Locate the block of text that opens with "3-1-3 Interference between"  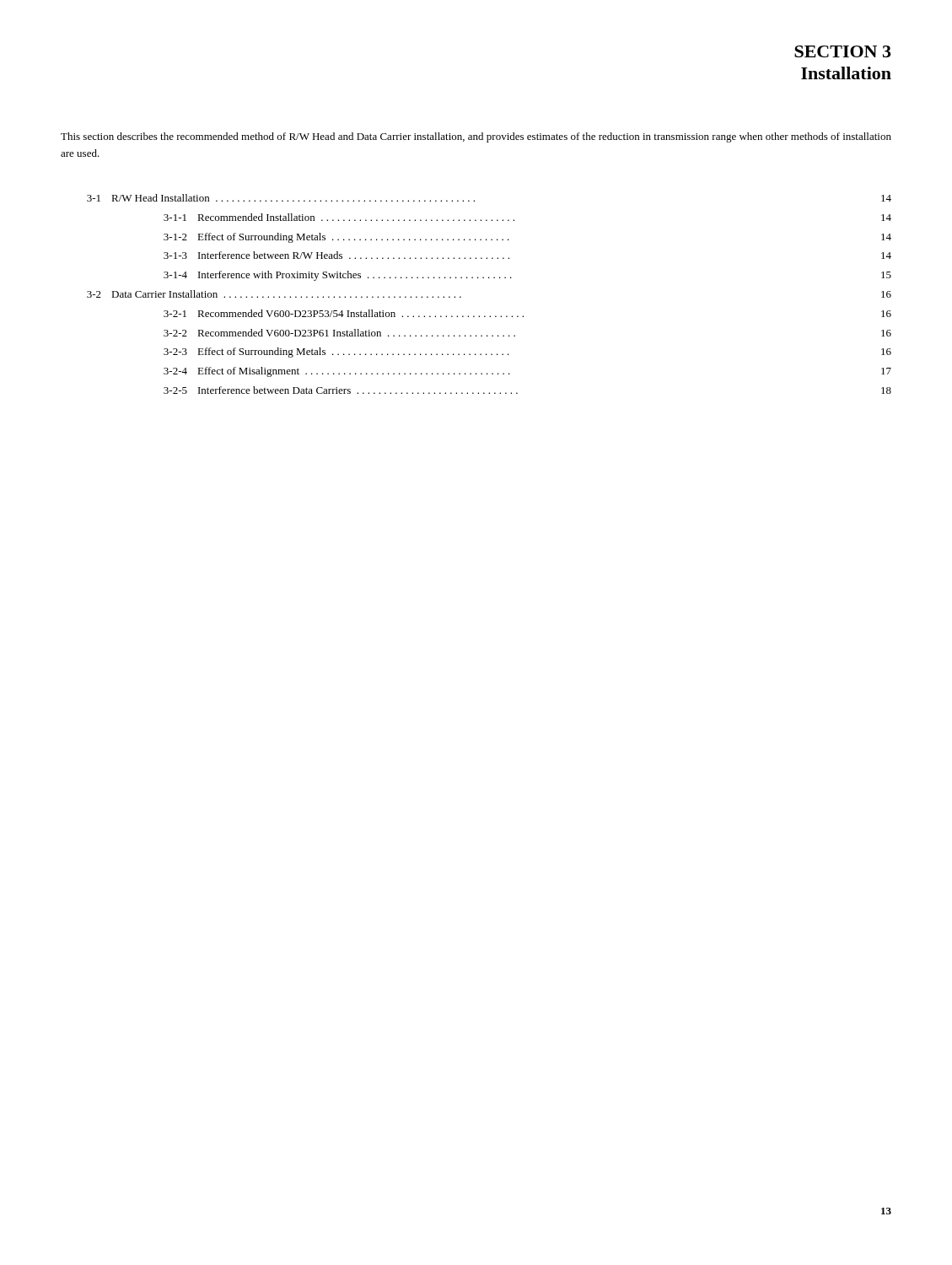pos(501,256)
